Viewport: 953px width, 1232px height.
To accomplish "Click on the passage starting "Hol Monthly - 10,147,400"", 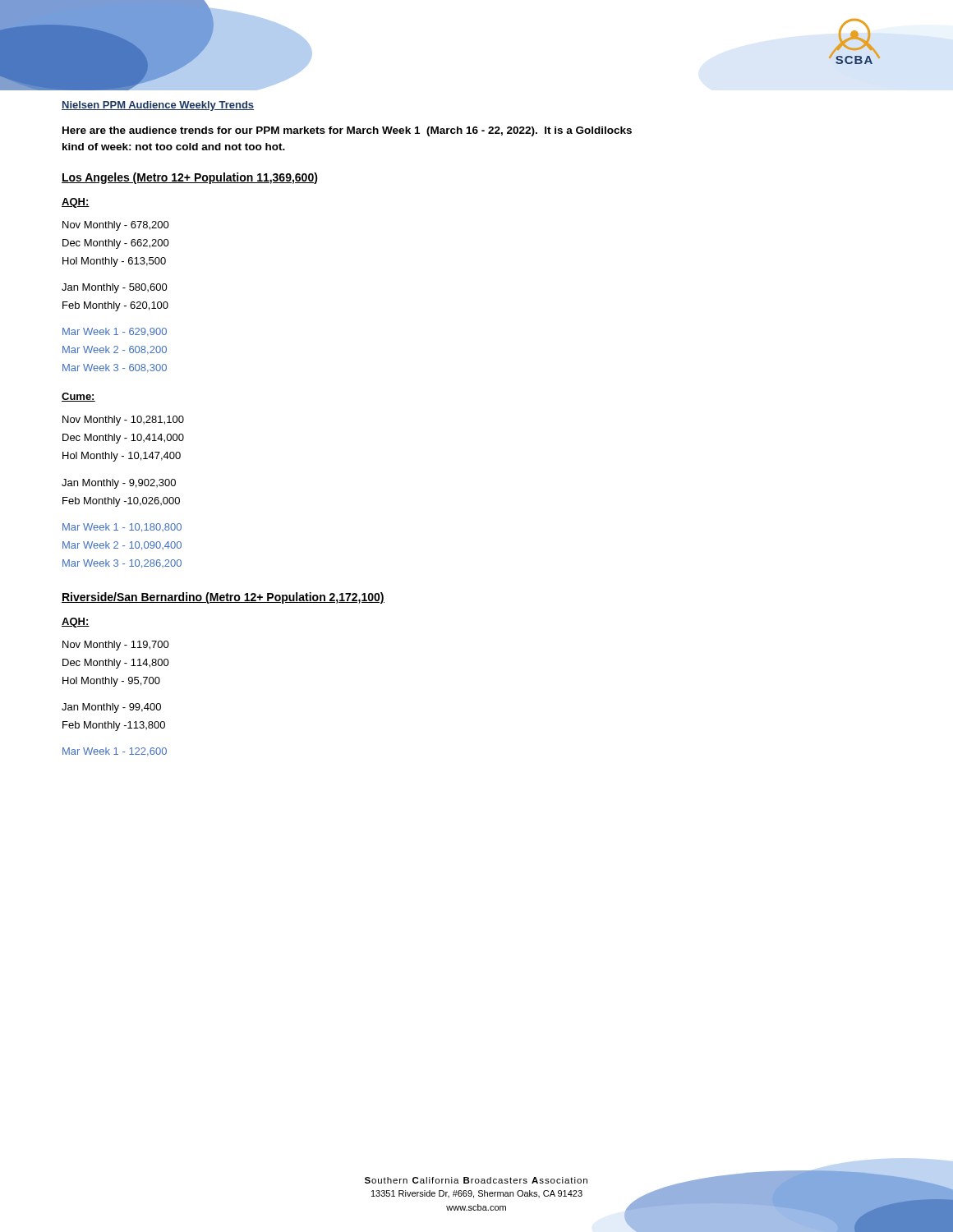I will 121,456.
